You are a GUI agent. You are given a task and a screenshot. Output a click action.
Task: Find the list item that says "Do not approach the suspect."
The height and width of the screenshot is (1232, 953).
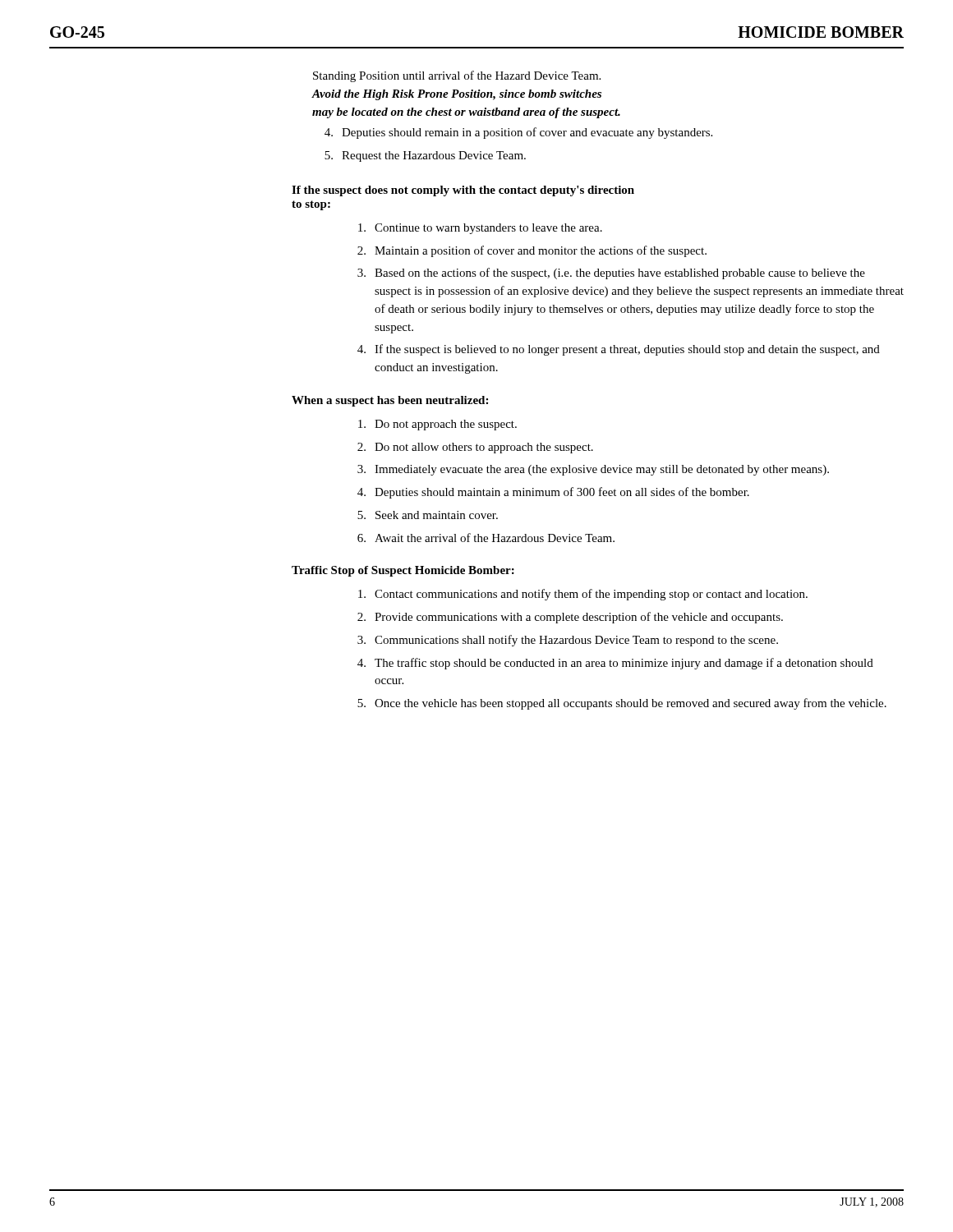coord(437,425)
